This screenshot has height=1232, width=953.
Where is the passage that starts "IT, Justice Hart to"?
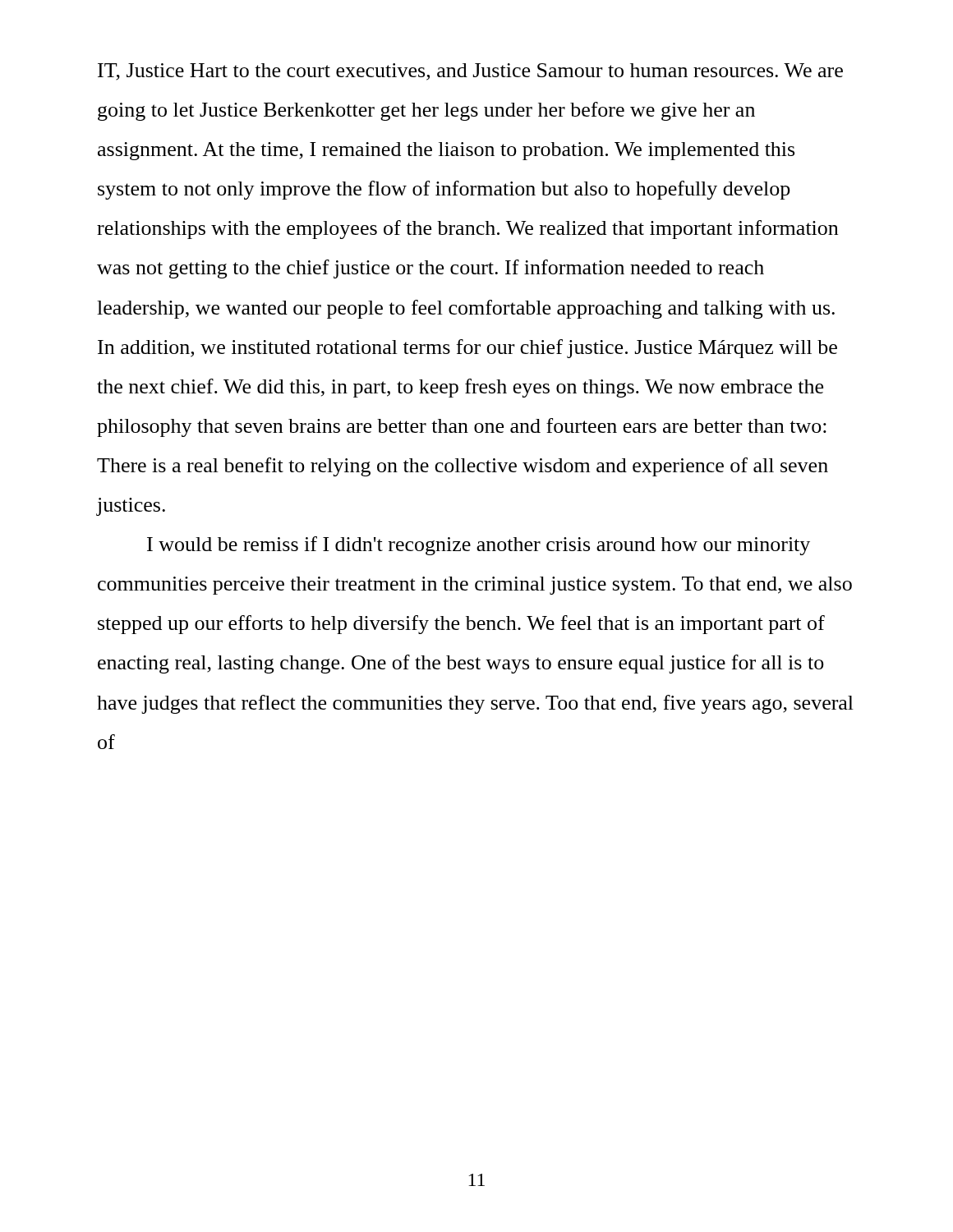pos(470,72)
